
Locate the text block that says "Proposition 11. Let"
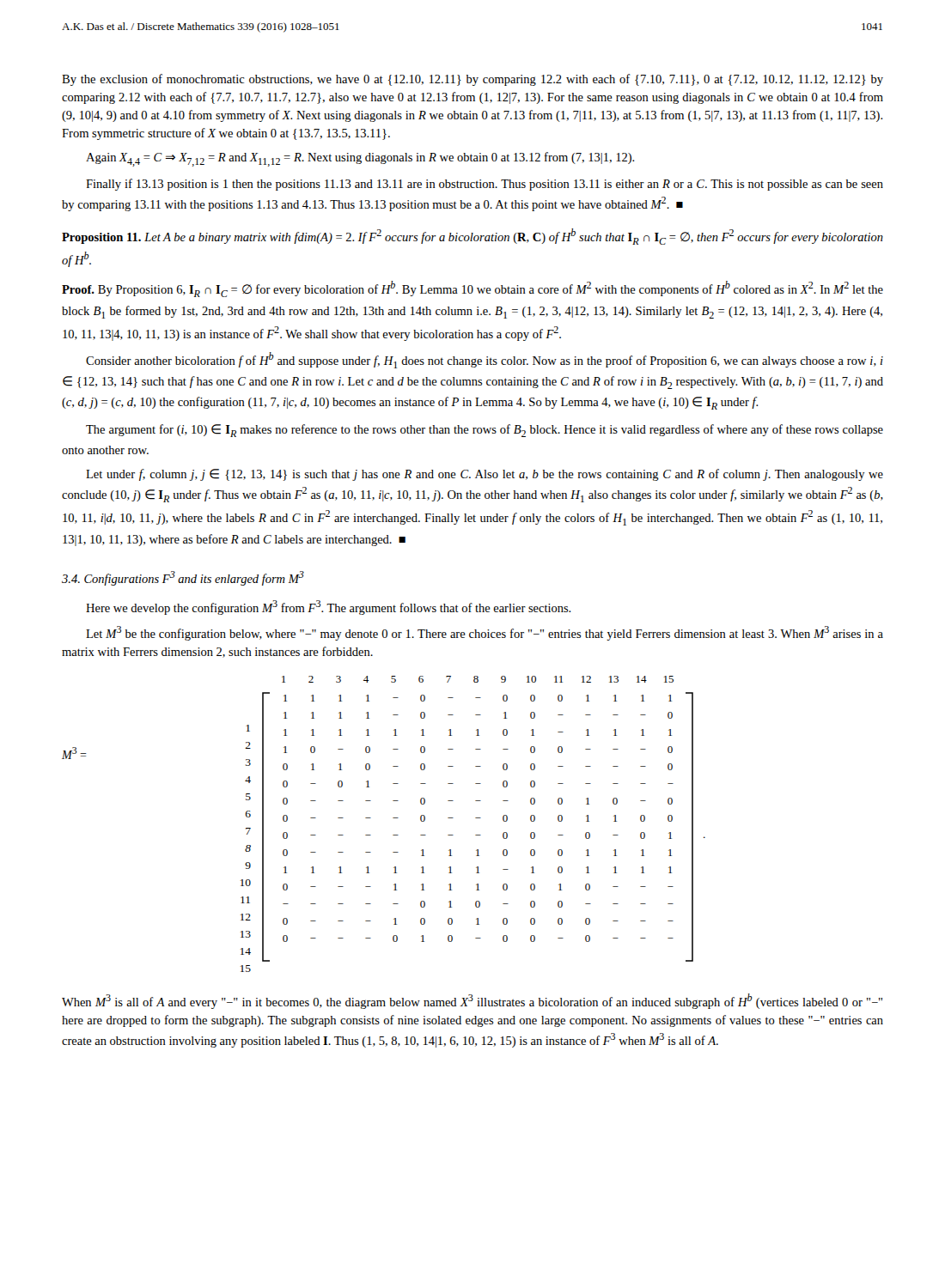[472, 248]
